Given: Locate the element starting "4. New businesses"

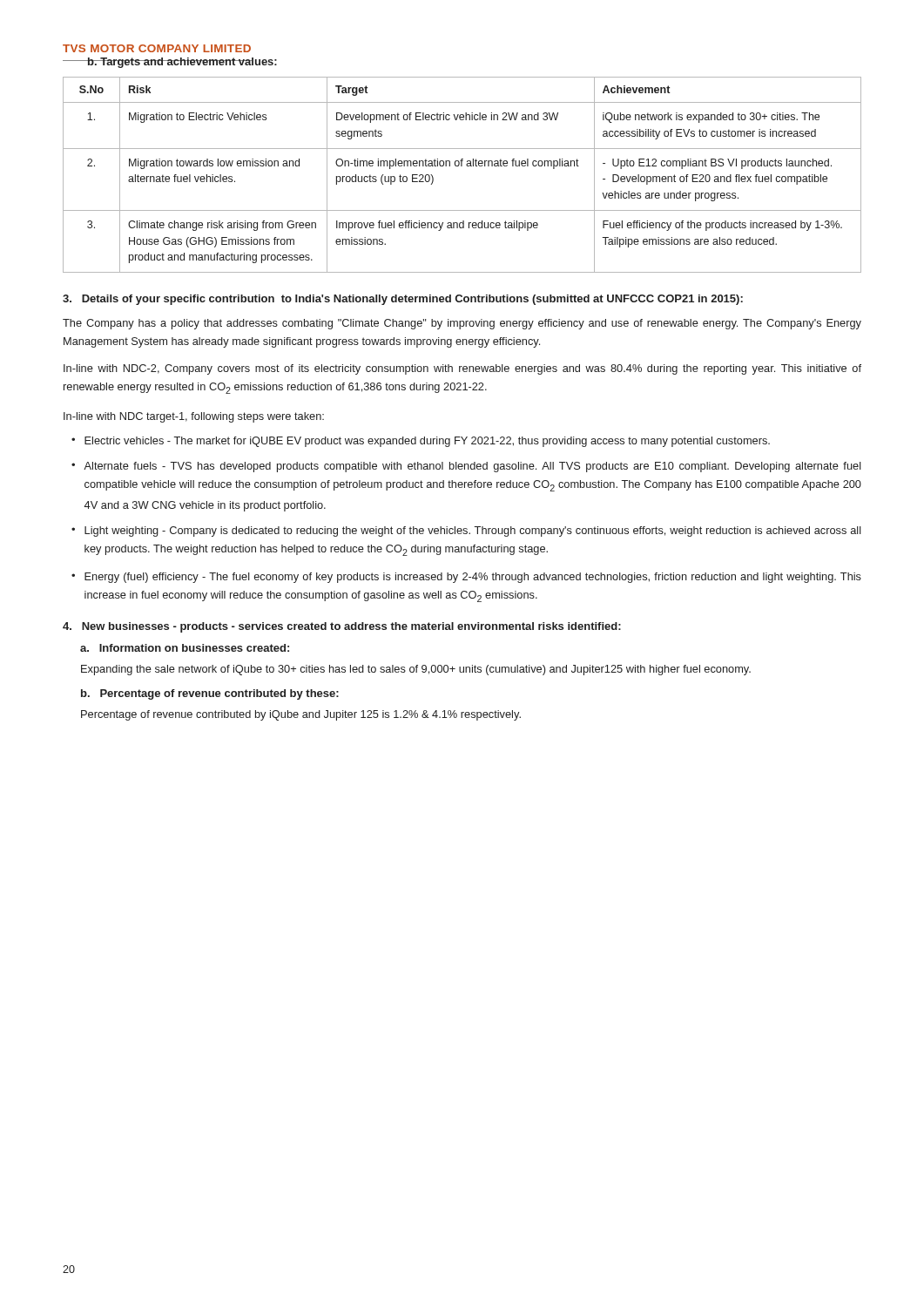Looking at the screenshot, I should tap(342, 626).
